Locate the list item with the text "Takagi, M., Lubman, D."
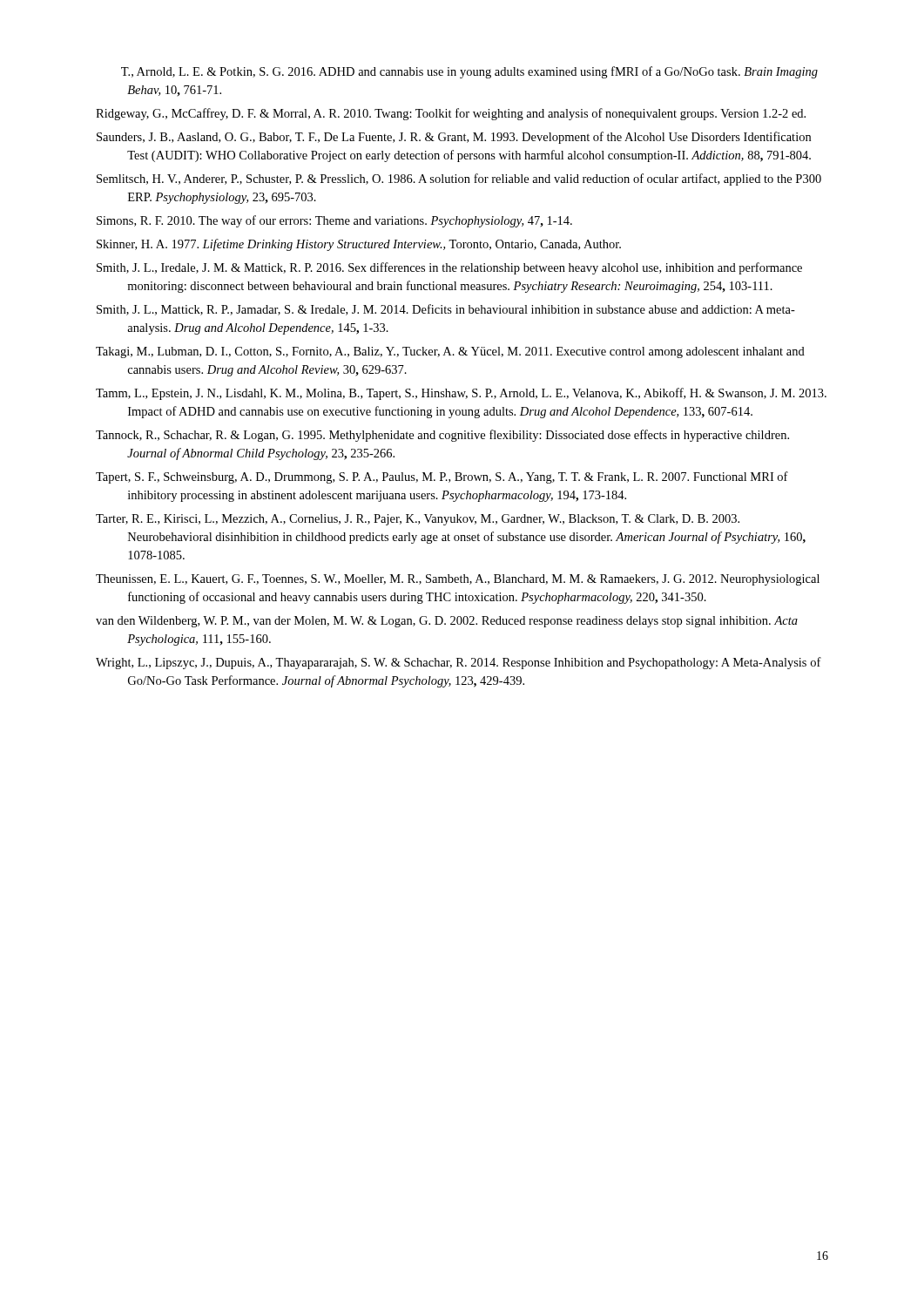Screen dimensions: 1307x924 pos(450,360)
